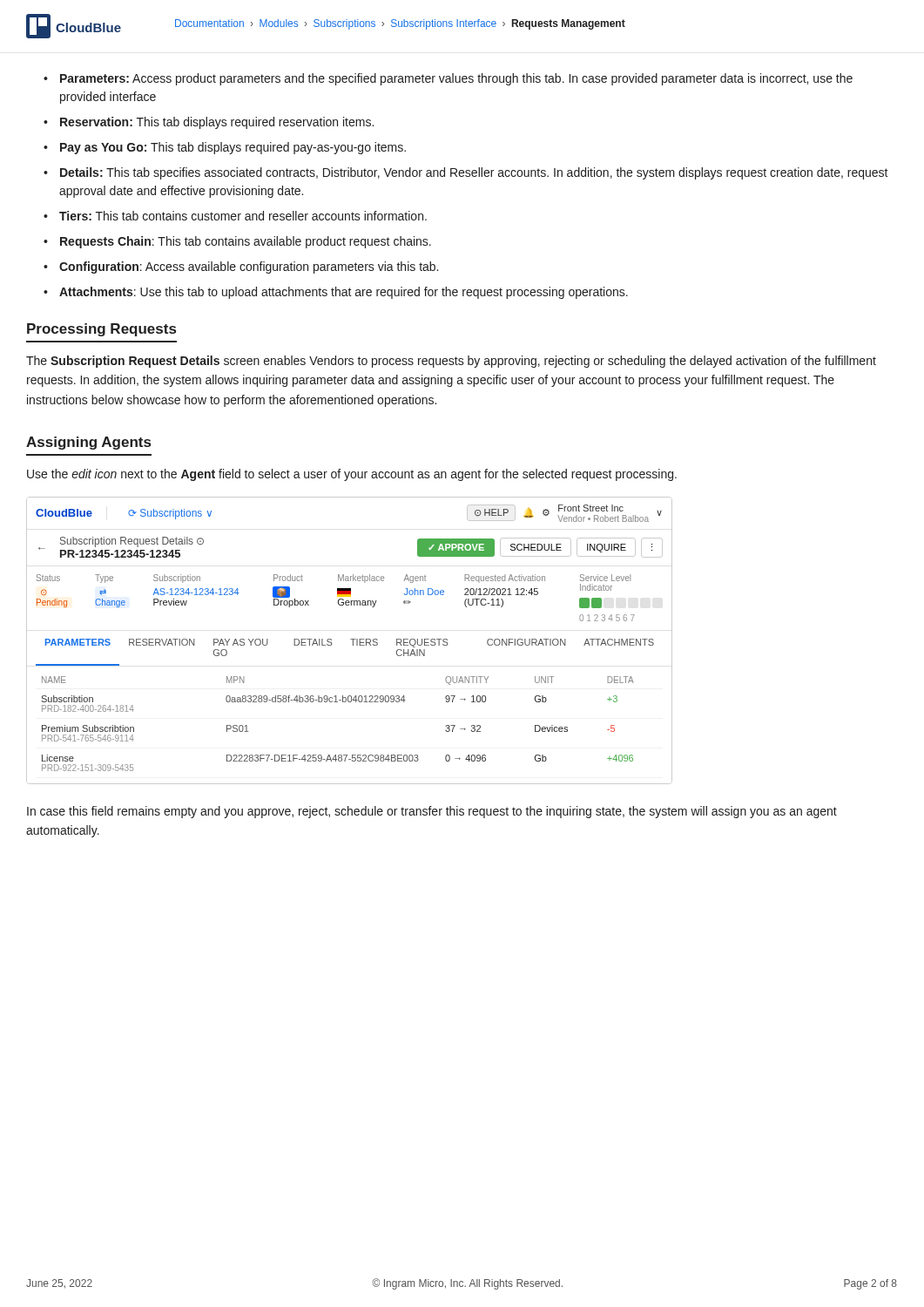Screen dimensions: 1307x924
Task: Click on the section header that reads "Processing Requests"
Action: [101, 332]
